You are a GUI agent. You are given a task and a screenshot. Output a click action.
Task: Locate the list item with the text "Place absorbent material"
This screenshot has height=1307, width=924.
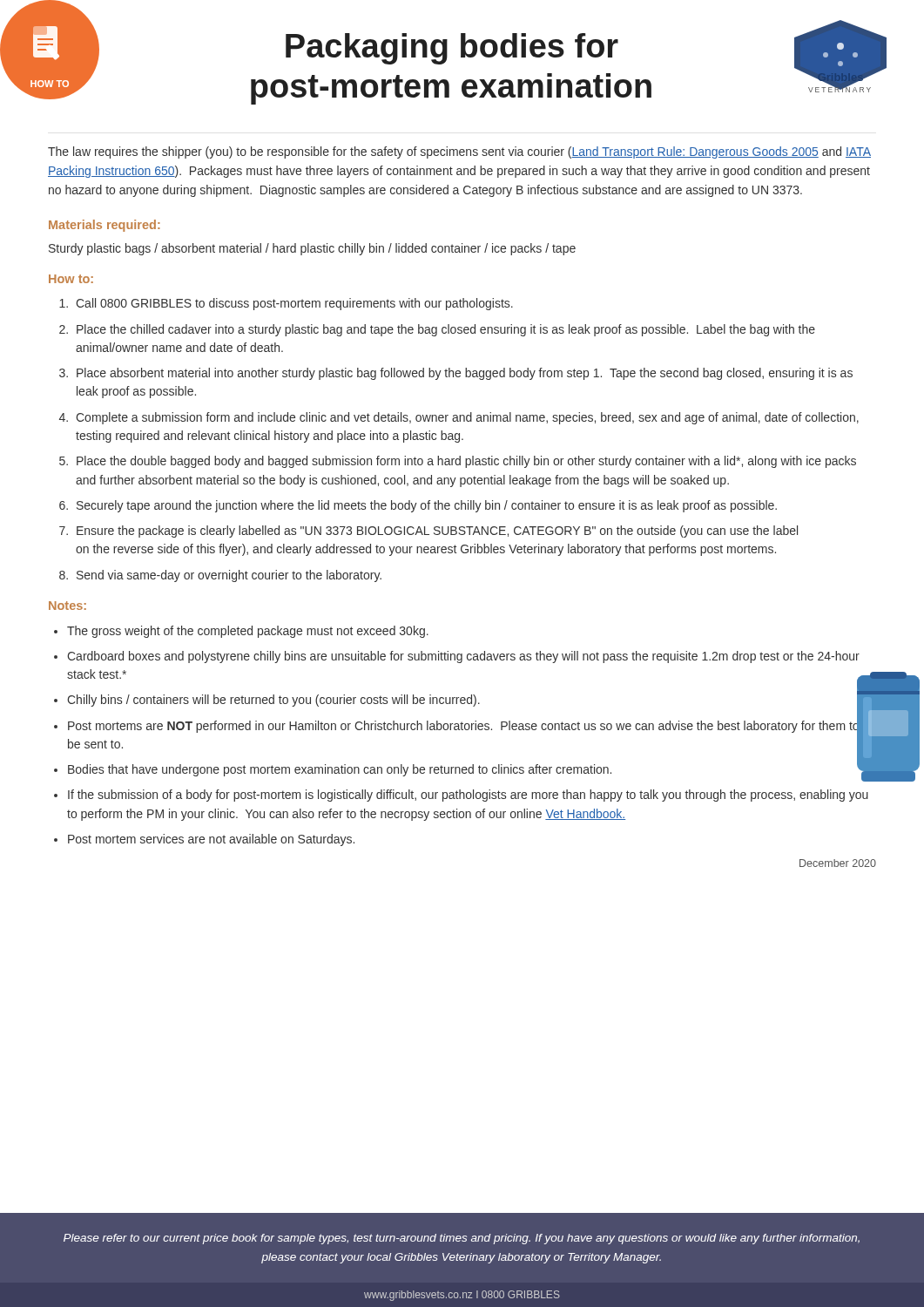(x=464, y=382)
